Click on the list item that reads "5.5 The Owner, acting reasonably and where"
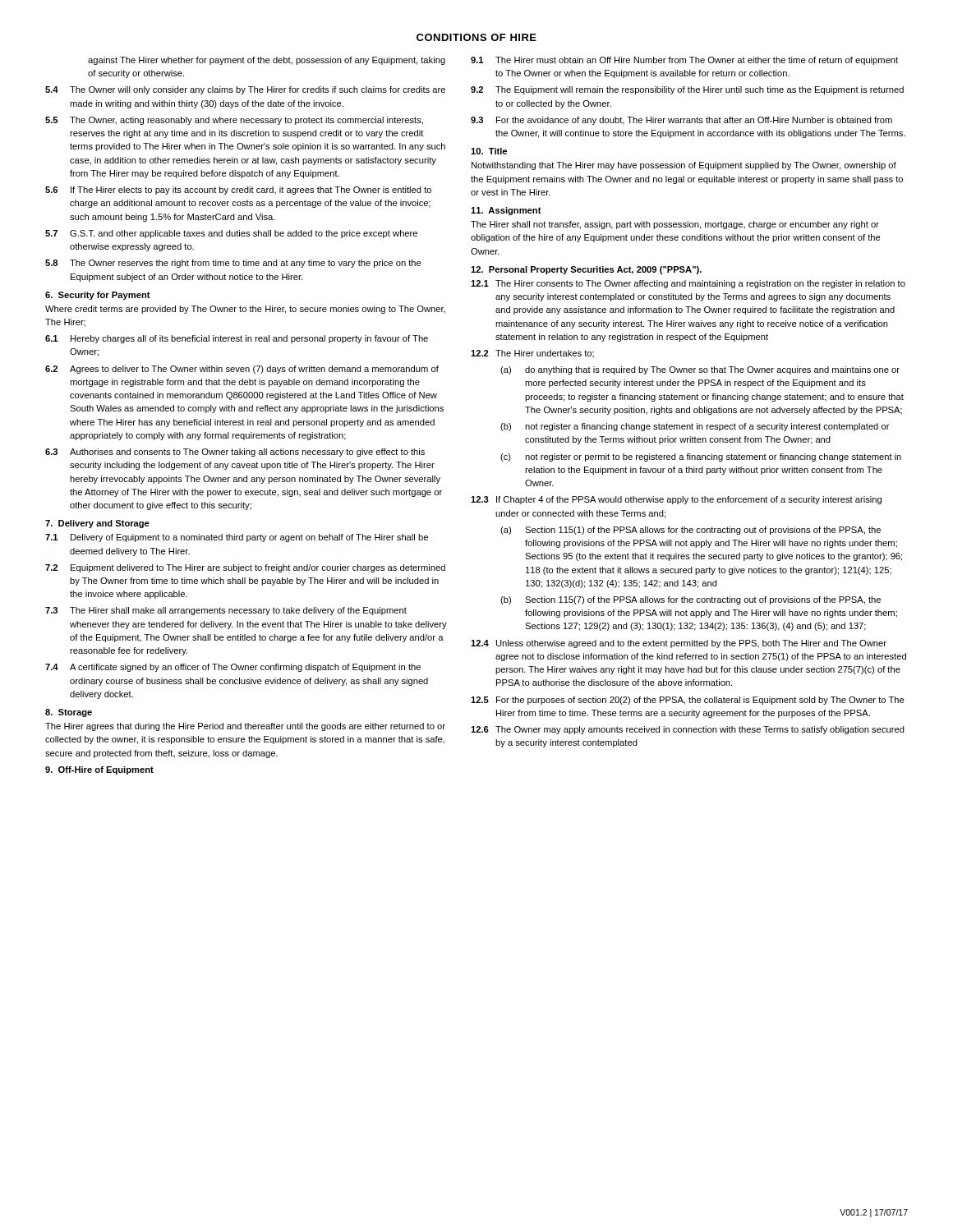The width and height of the screenshot is (953, 1232). pos(246,147)
